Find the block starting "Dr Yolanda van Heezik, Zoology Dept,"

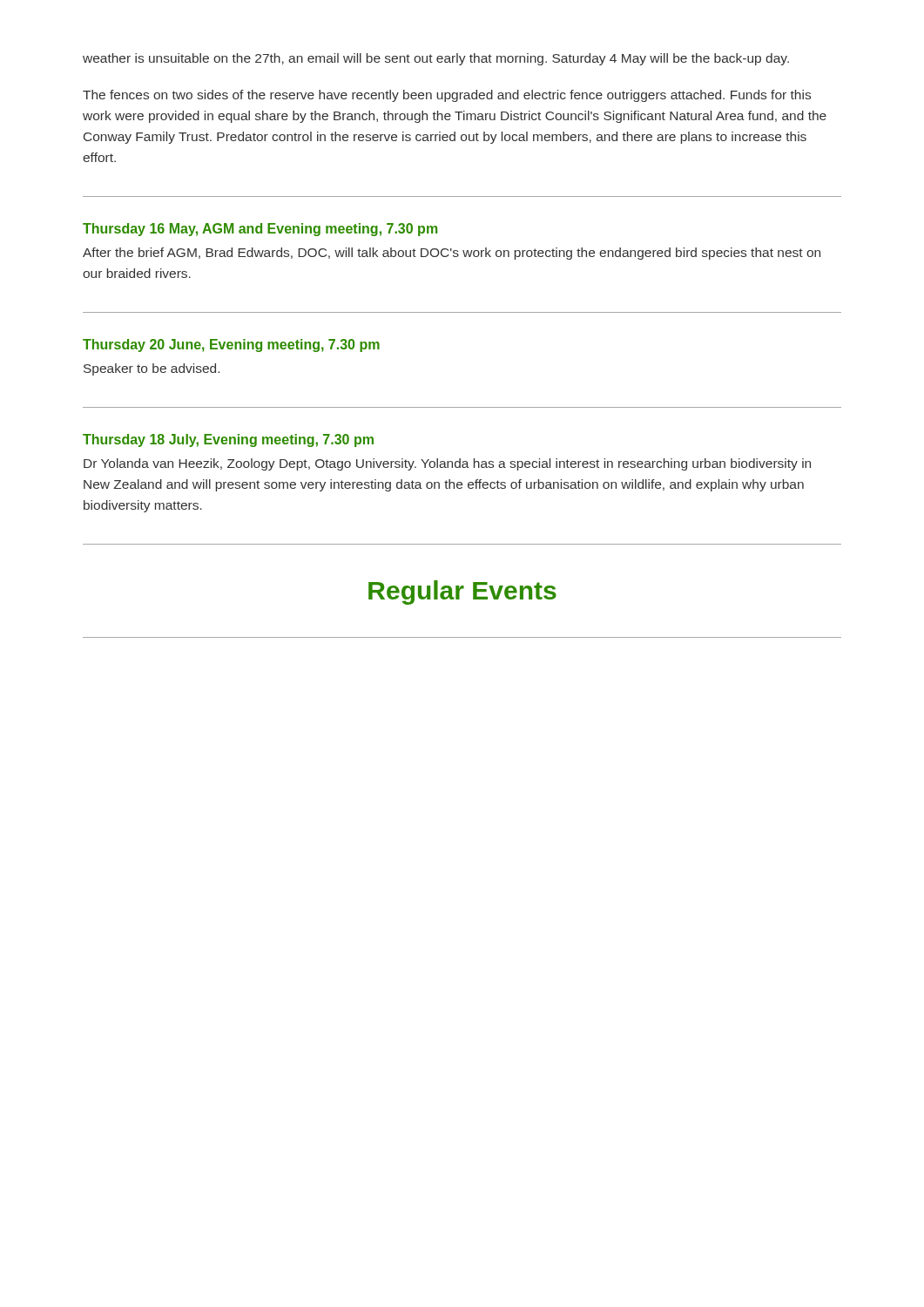click(x=447, y=484)
